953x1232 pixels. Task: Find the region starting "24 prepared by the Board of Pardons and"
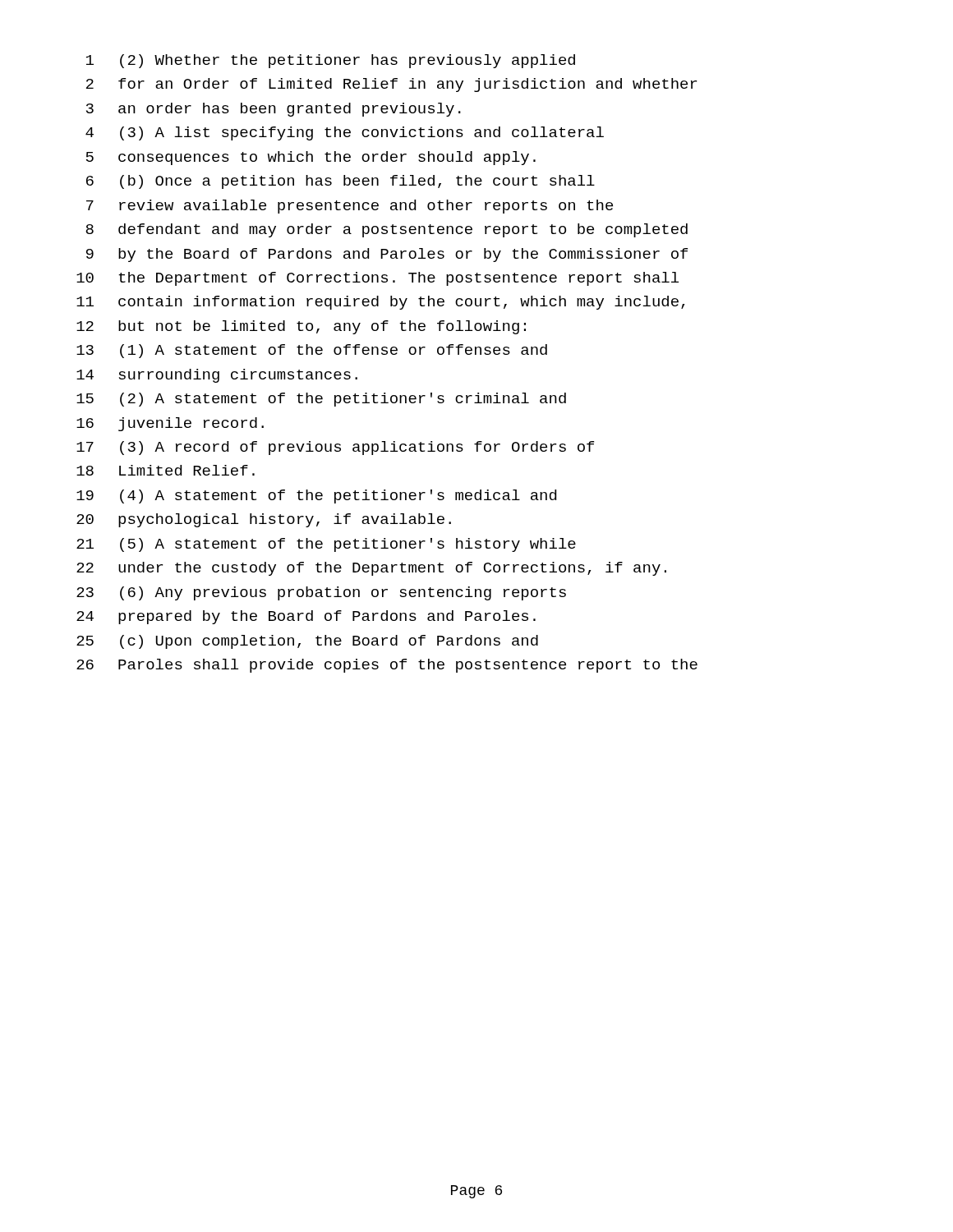point(468,617)
